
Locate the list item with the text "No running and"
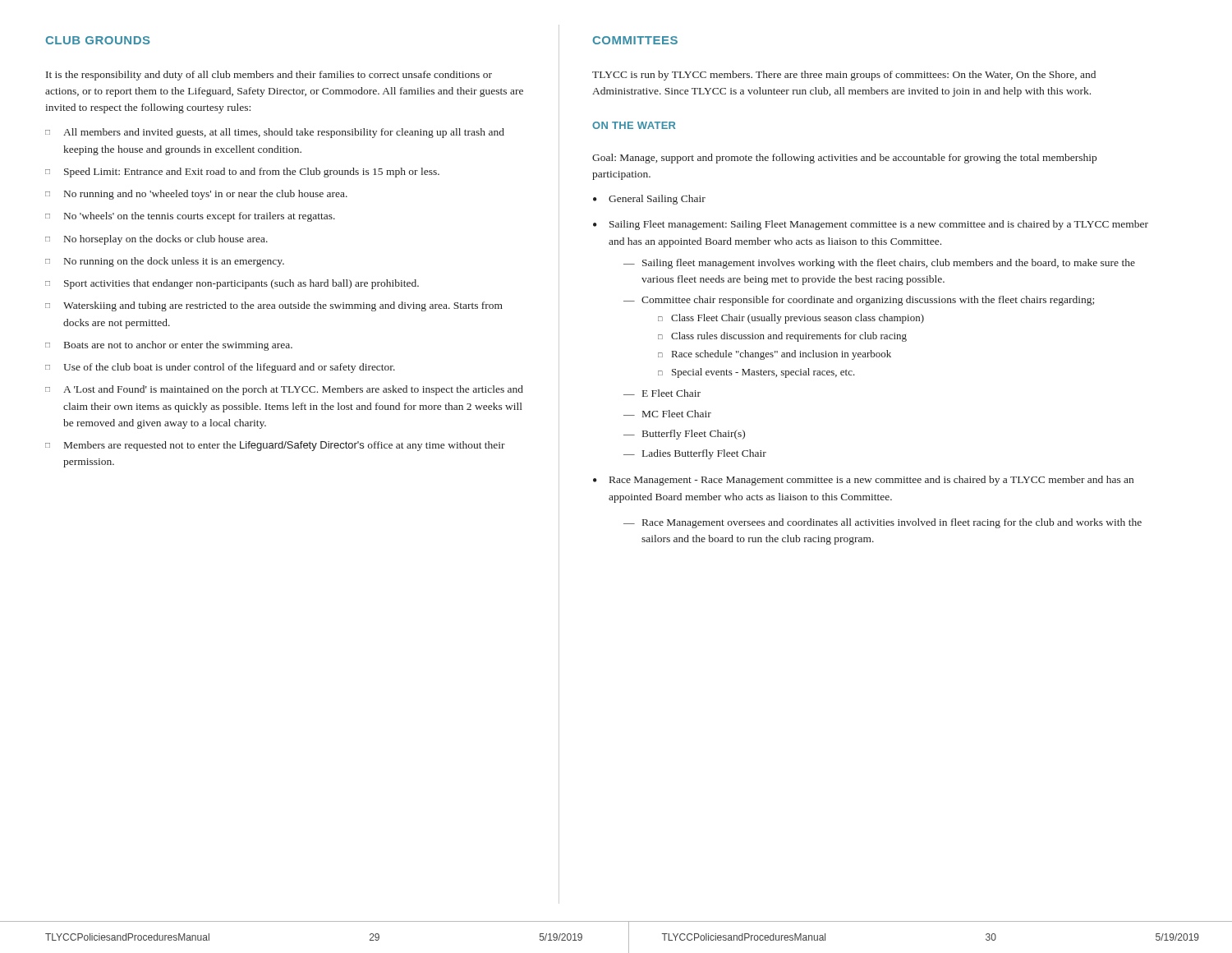(285, 194)
